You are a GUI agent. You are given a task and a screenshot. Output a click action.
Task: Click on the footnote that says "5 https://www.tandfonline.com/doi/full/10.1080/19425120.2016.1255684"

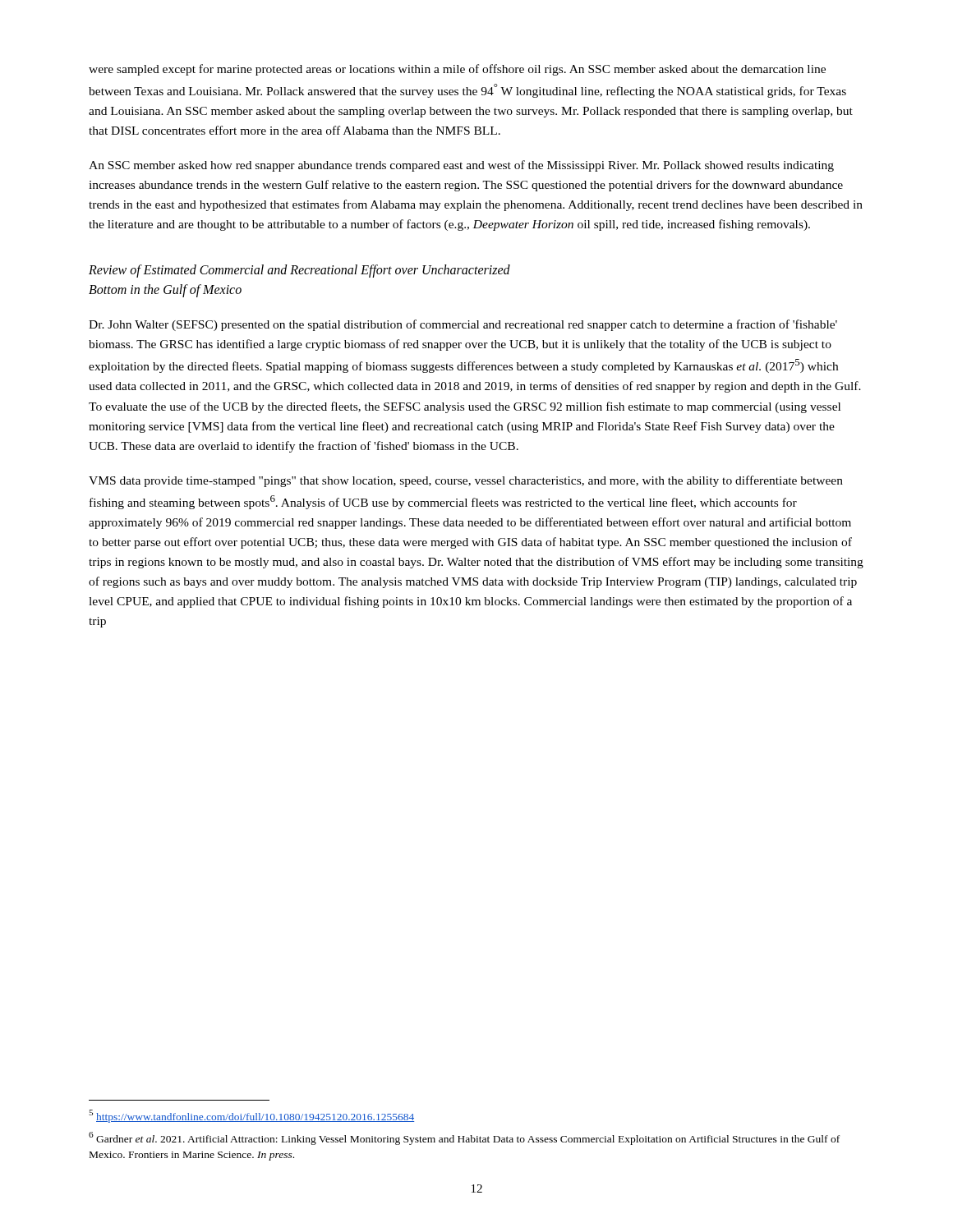click(251, 1115)
